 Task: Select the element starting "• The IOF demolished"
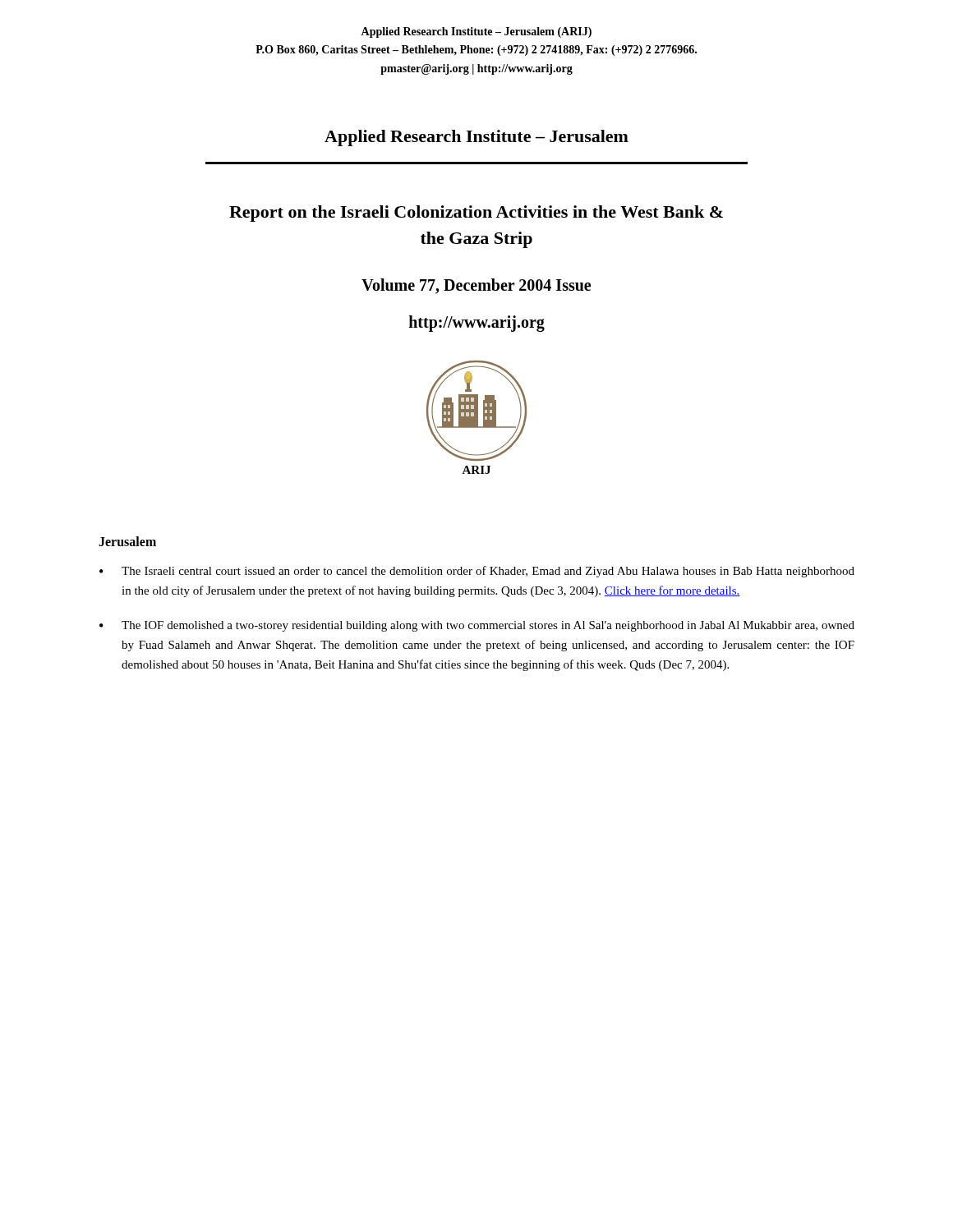[476, 645]
